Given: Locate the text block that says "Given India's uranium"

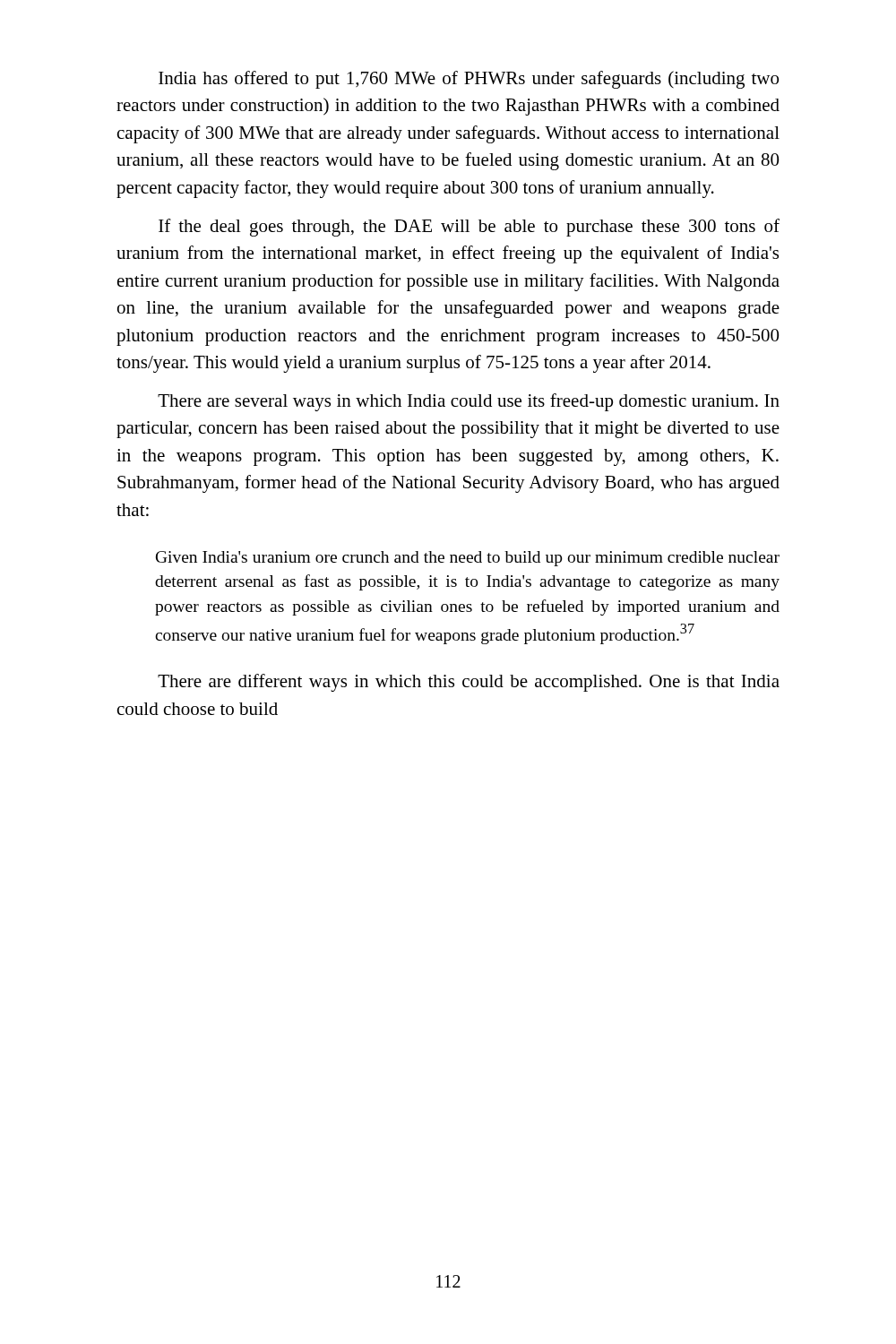Looking at the screenshot, I should [467, 596].
